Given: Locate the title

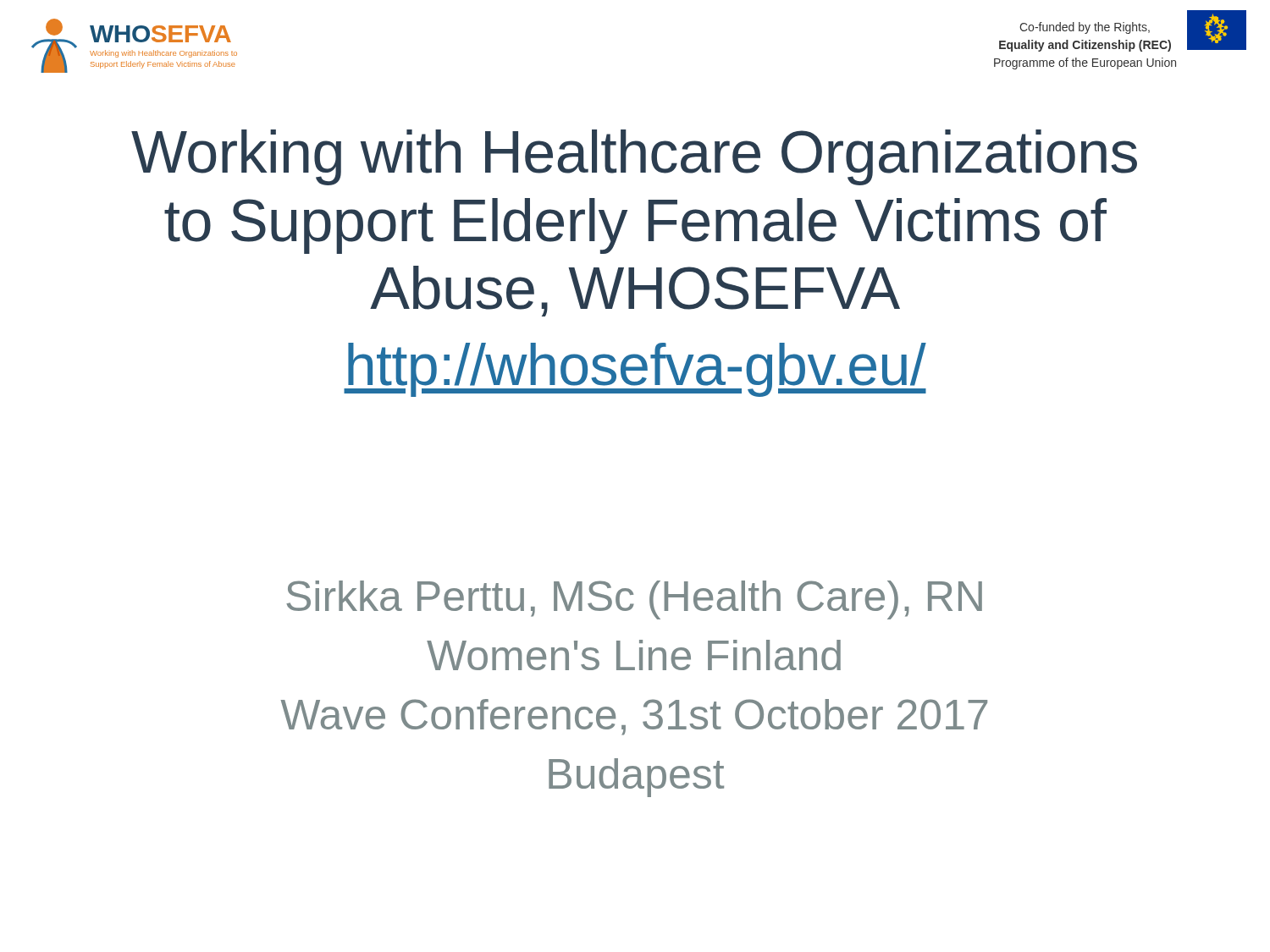Looking at the screenshot, I should [635, 258].
